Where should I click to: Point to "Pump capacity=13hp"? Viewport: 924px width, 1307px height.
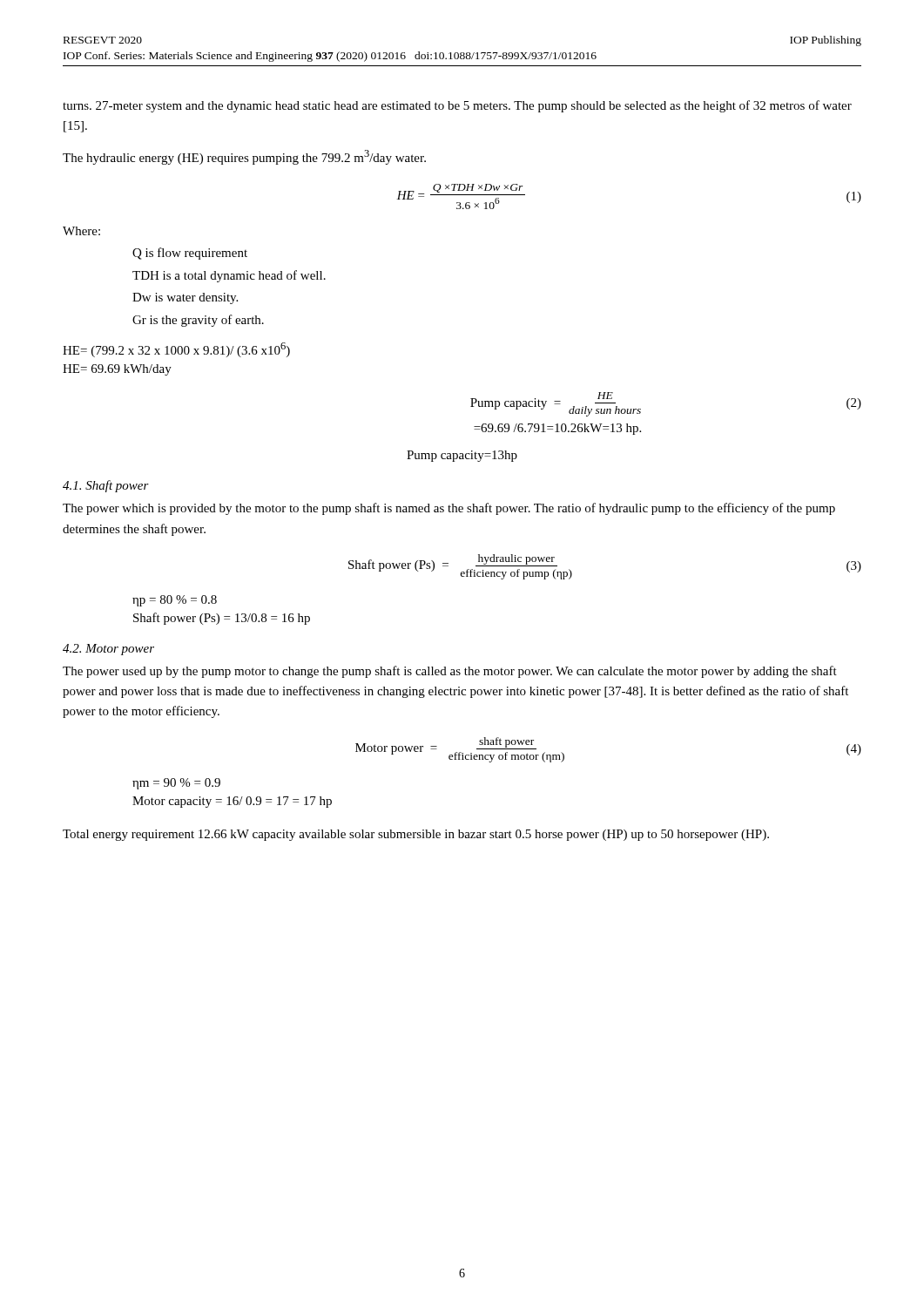[x=462, y=455]
